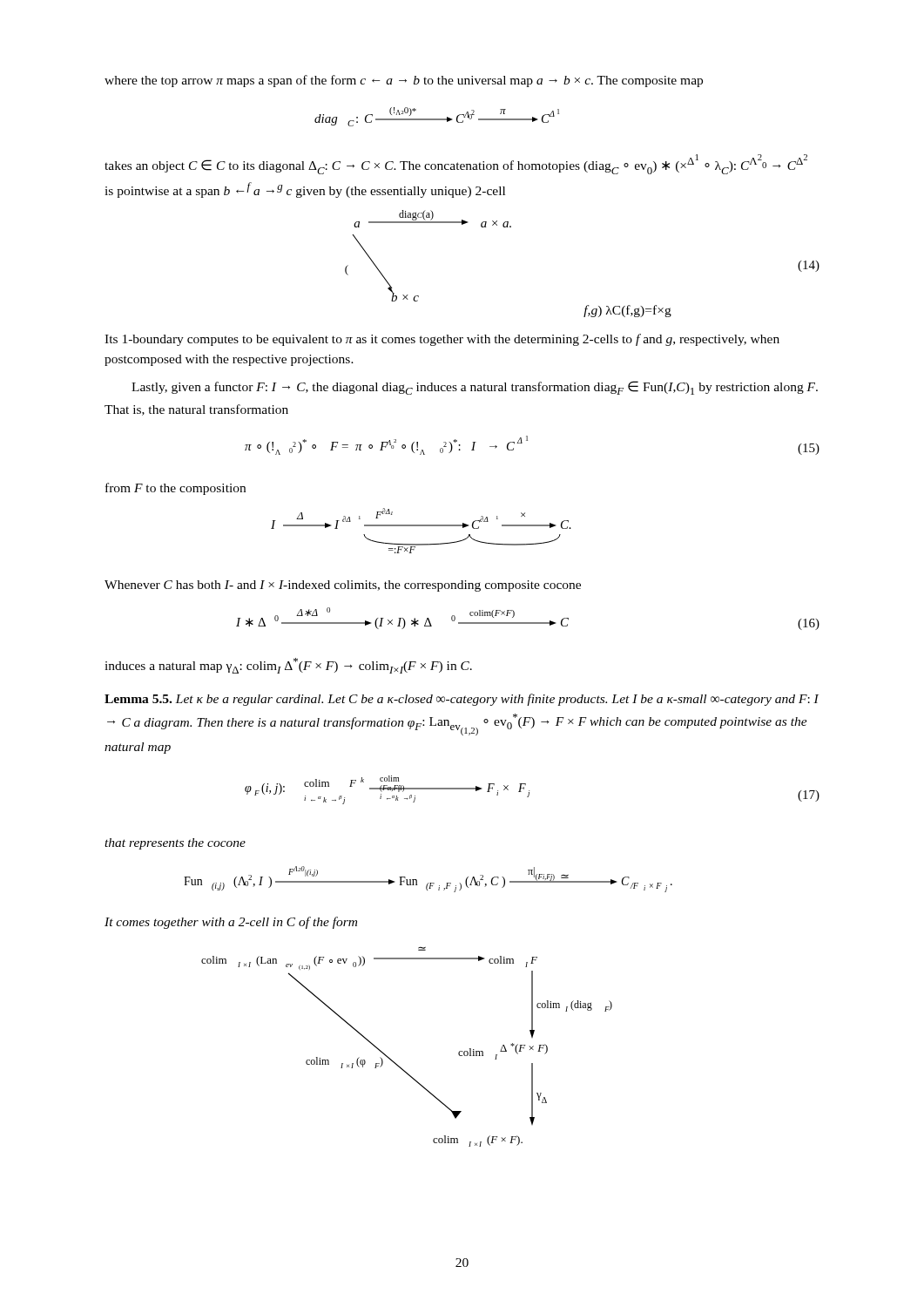924x1307 pixels.
Task: Select the flowchart
Action: pyautogui.click(x=462, y=1058)
